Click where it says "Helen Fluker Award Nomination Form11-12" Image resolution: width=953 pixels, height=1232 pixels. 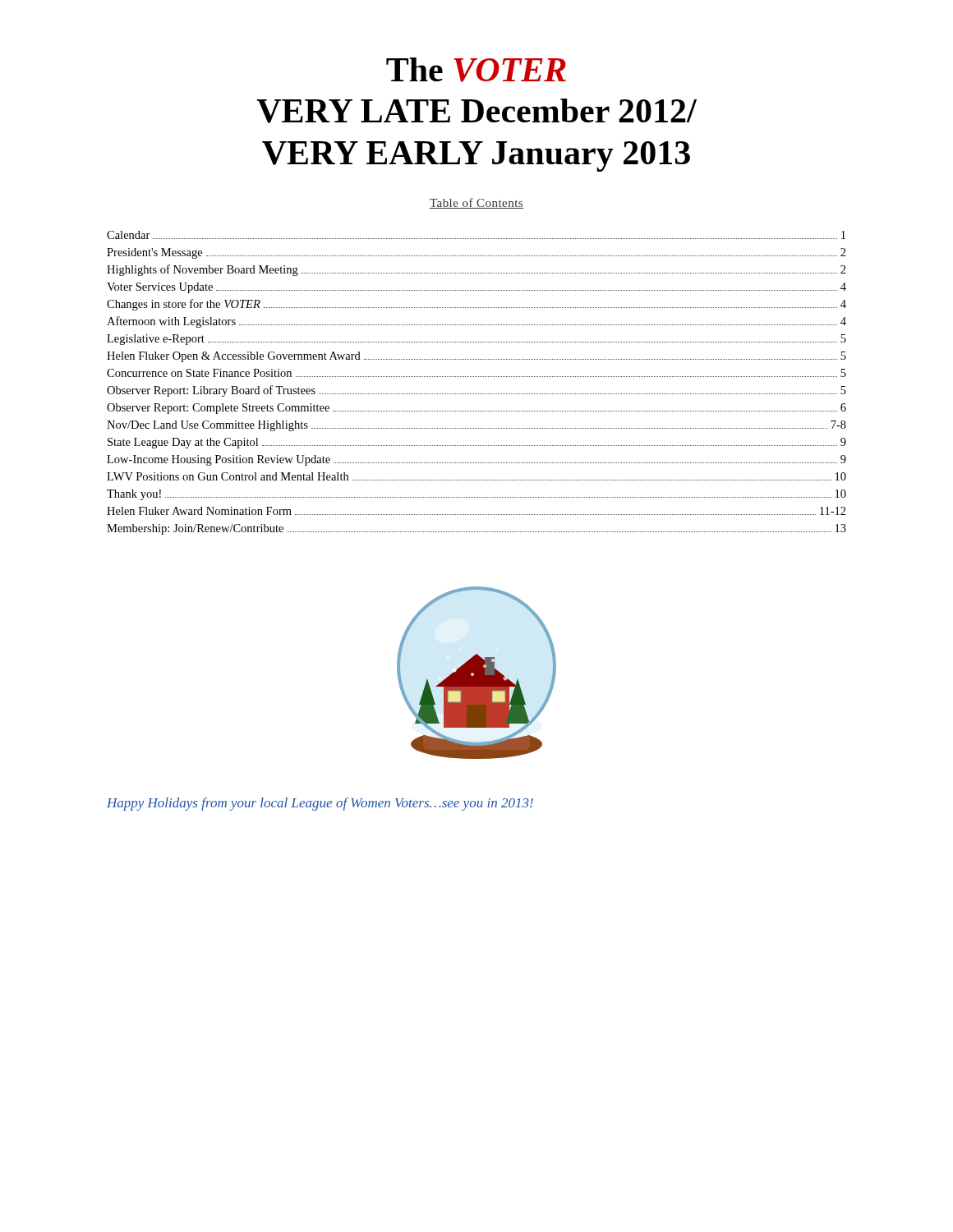point(476,511)
